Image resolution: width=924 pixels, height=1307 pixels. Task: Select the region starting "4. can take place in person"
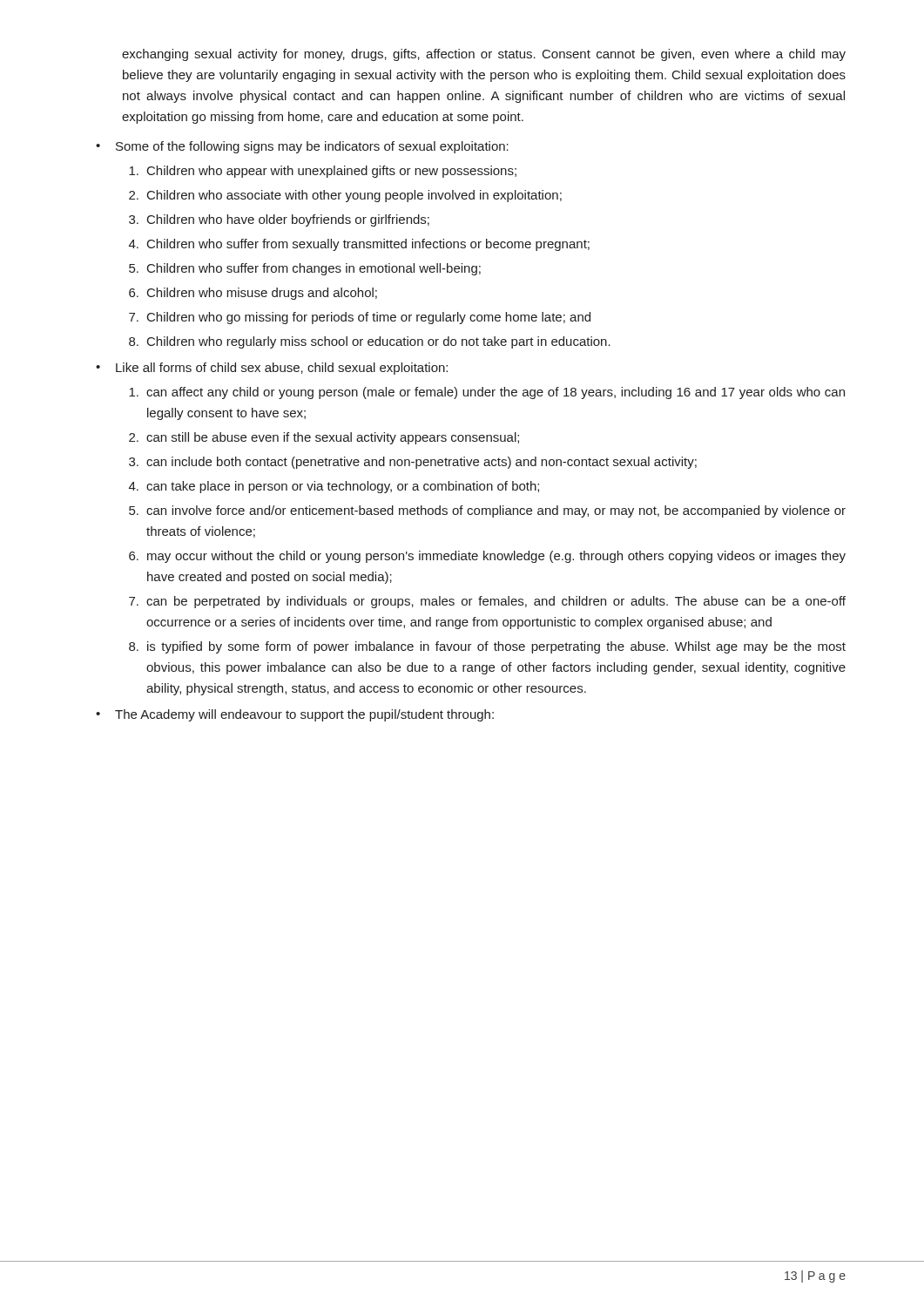click(x=480, y=486)
